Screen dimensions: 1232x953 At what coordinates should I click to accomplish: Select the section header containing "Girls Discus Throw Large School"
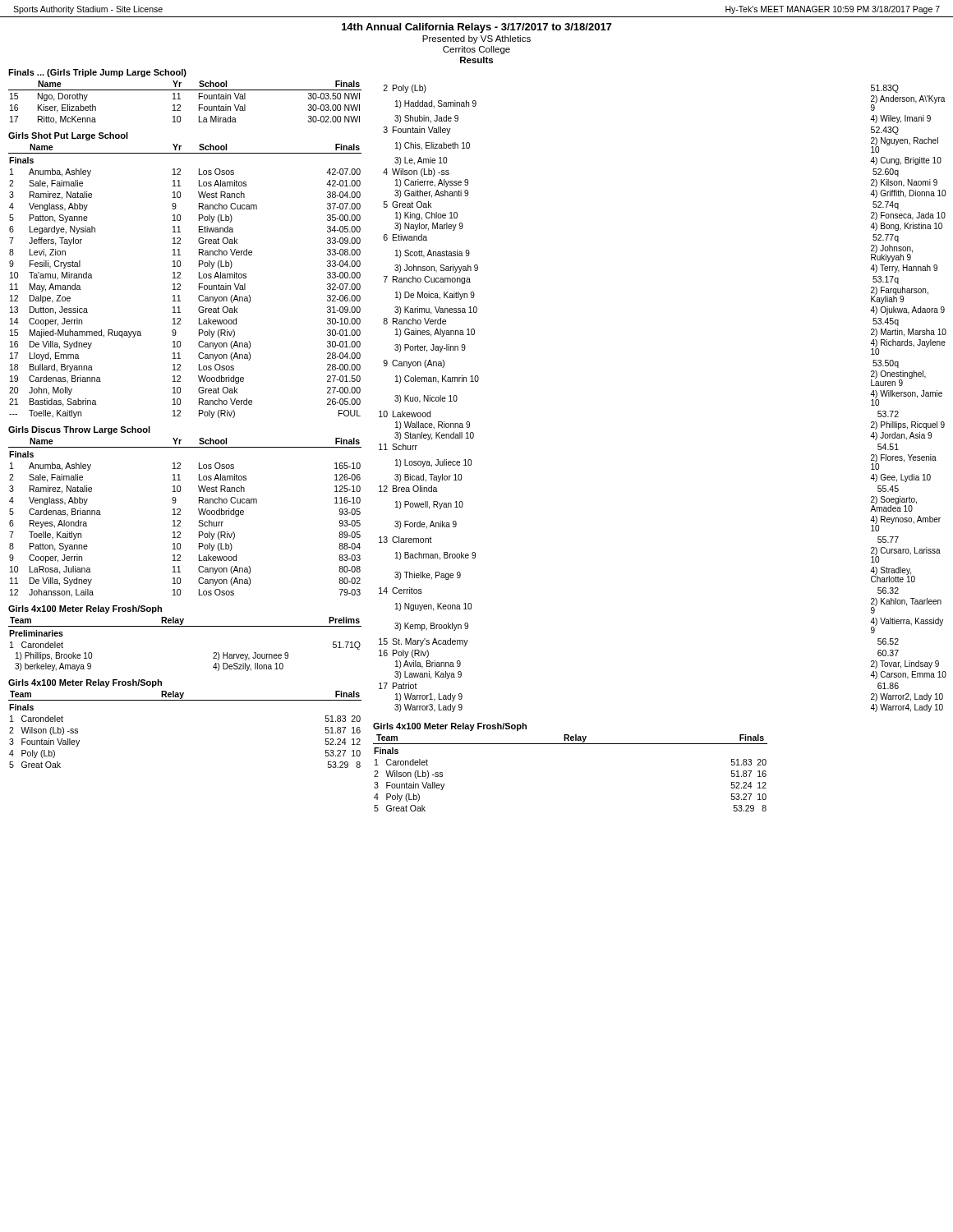pos(79,430)
